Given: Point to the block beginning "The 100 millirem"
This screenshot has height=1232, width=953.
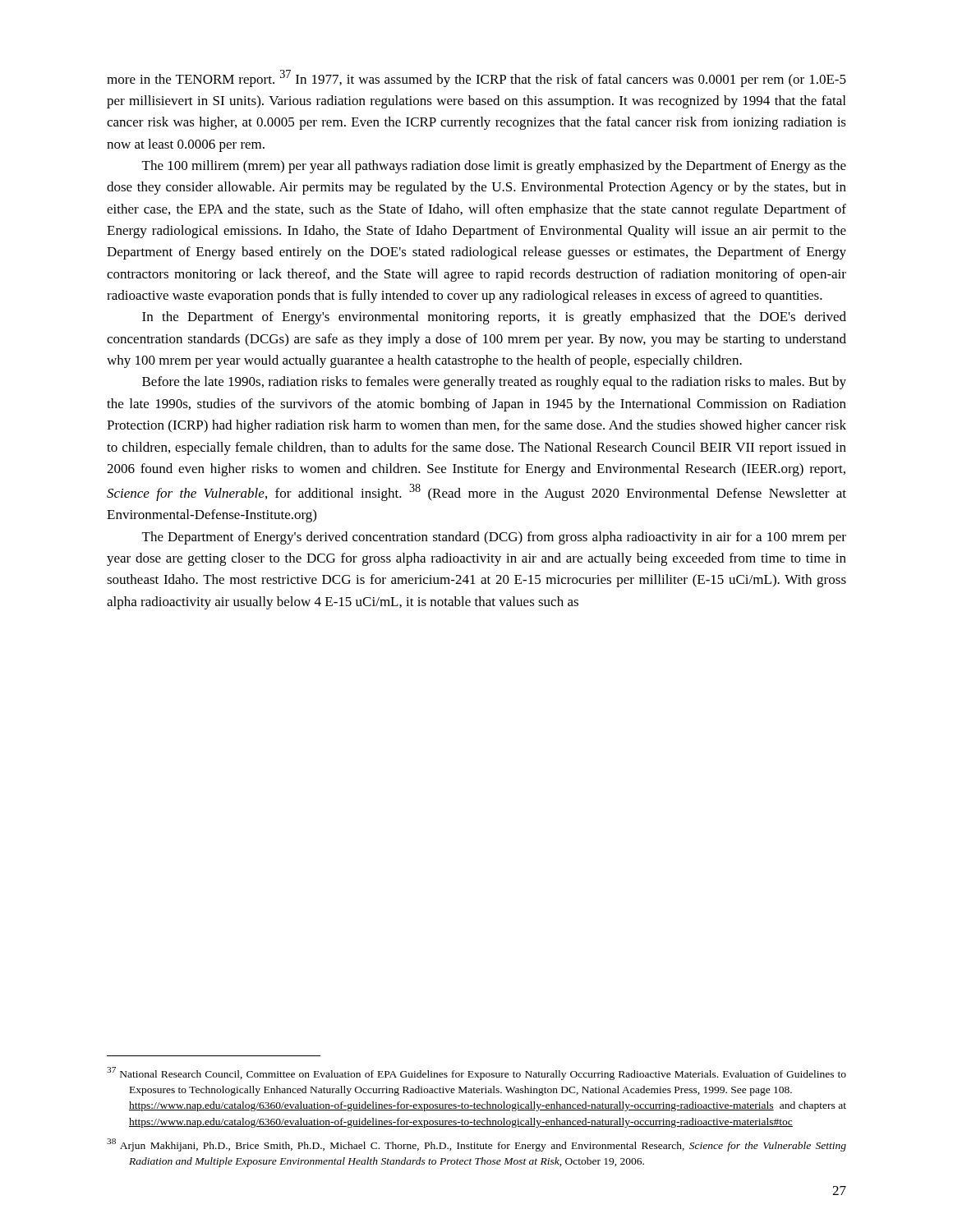Looking at the screenshot, I should (476, 231).
